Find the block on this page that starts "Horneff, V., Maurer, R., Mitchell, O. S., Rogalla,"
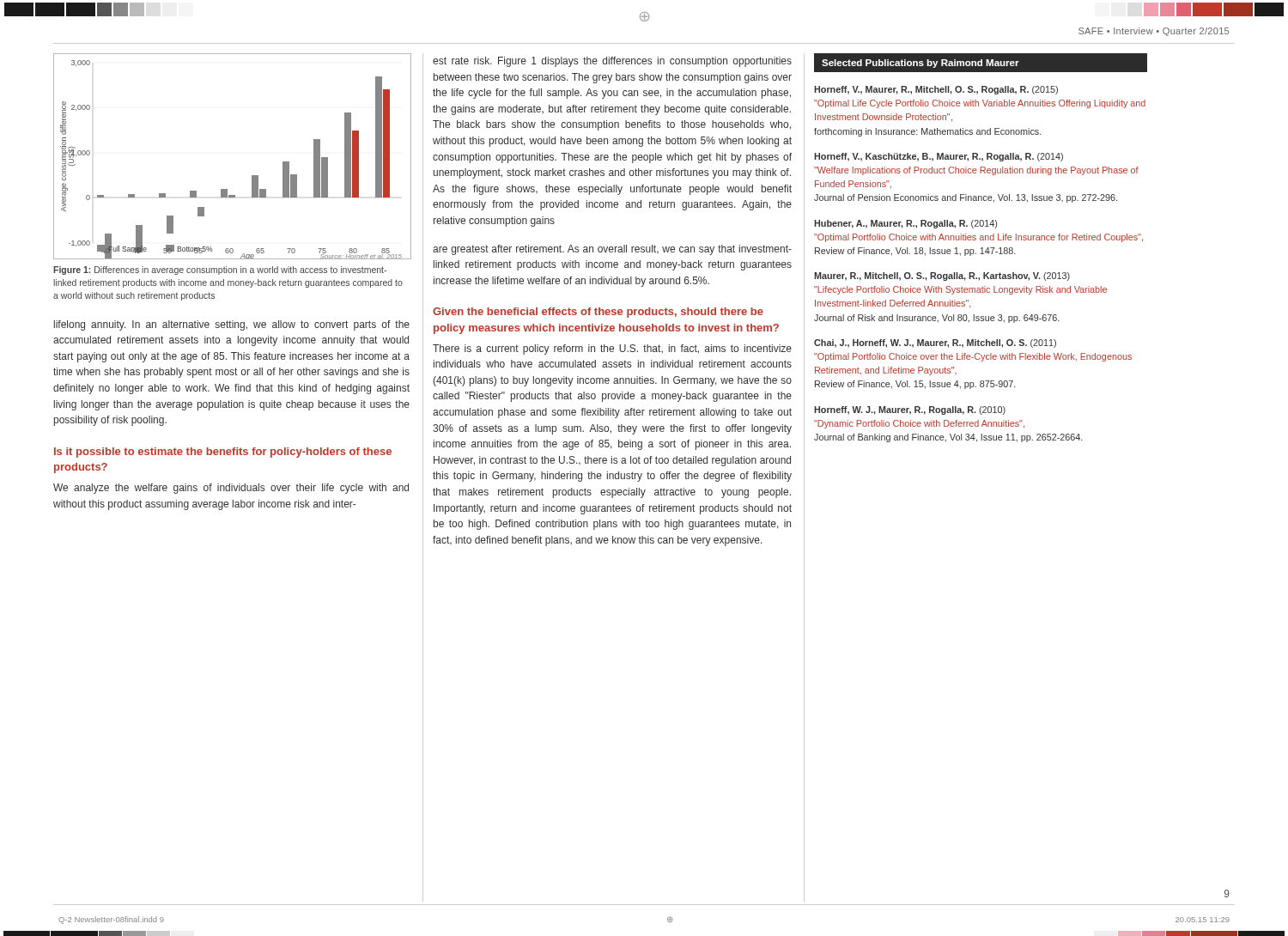 point(980,110)
